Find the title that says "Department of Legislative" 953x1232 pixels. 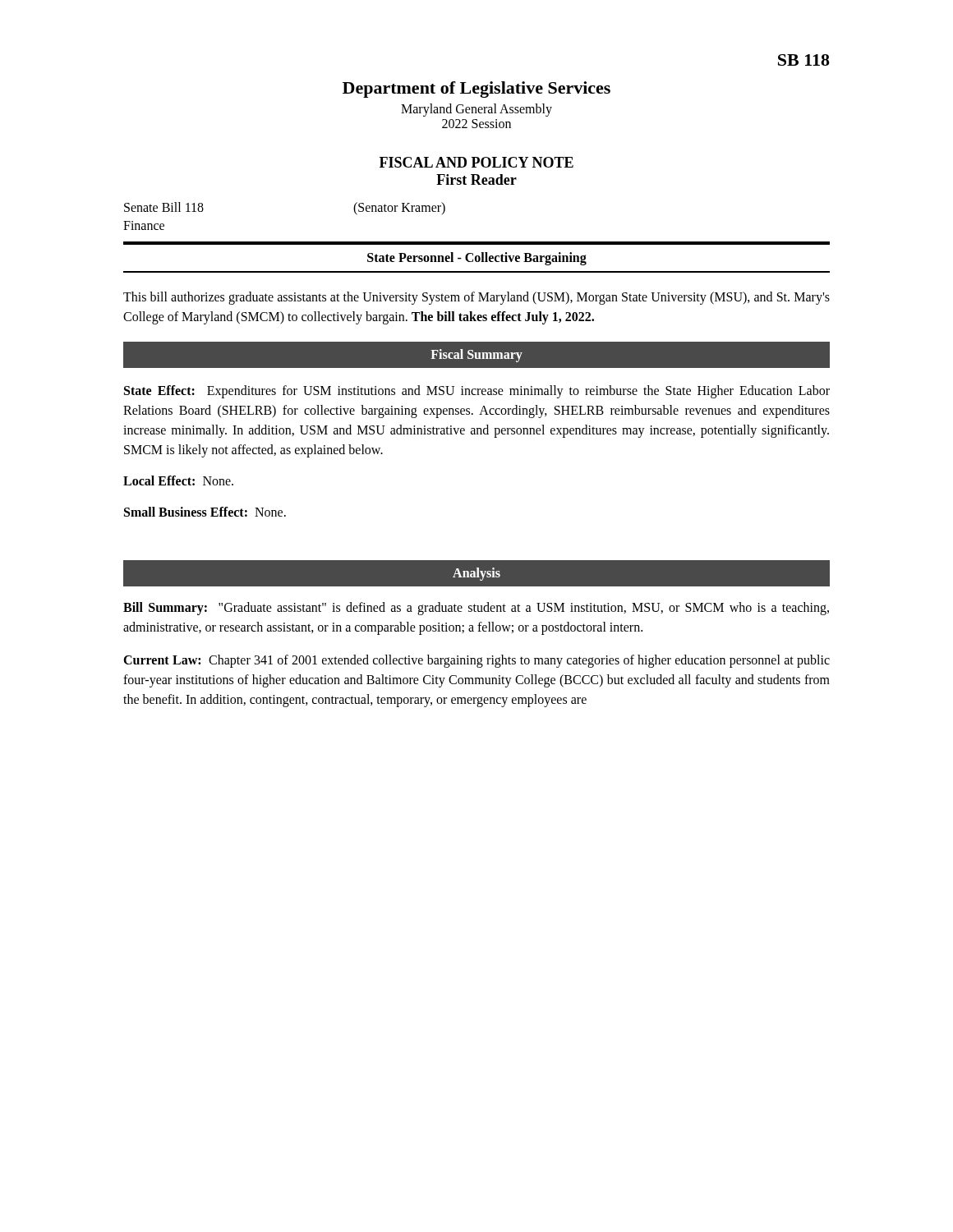(476, 87)
